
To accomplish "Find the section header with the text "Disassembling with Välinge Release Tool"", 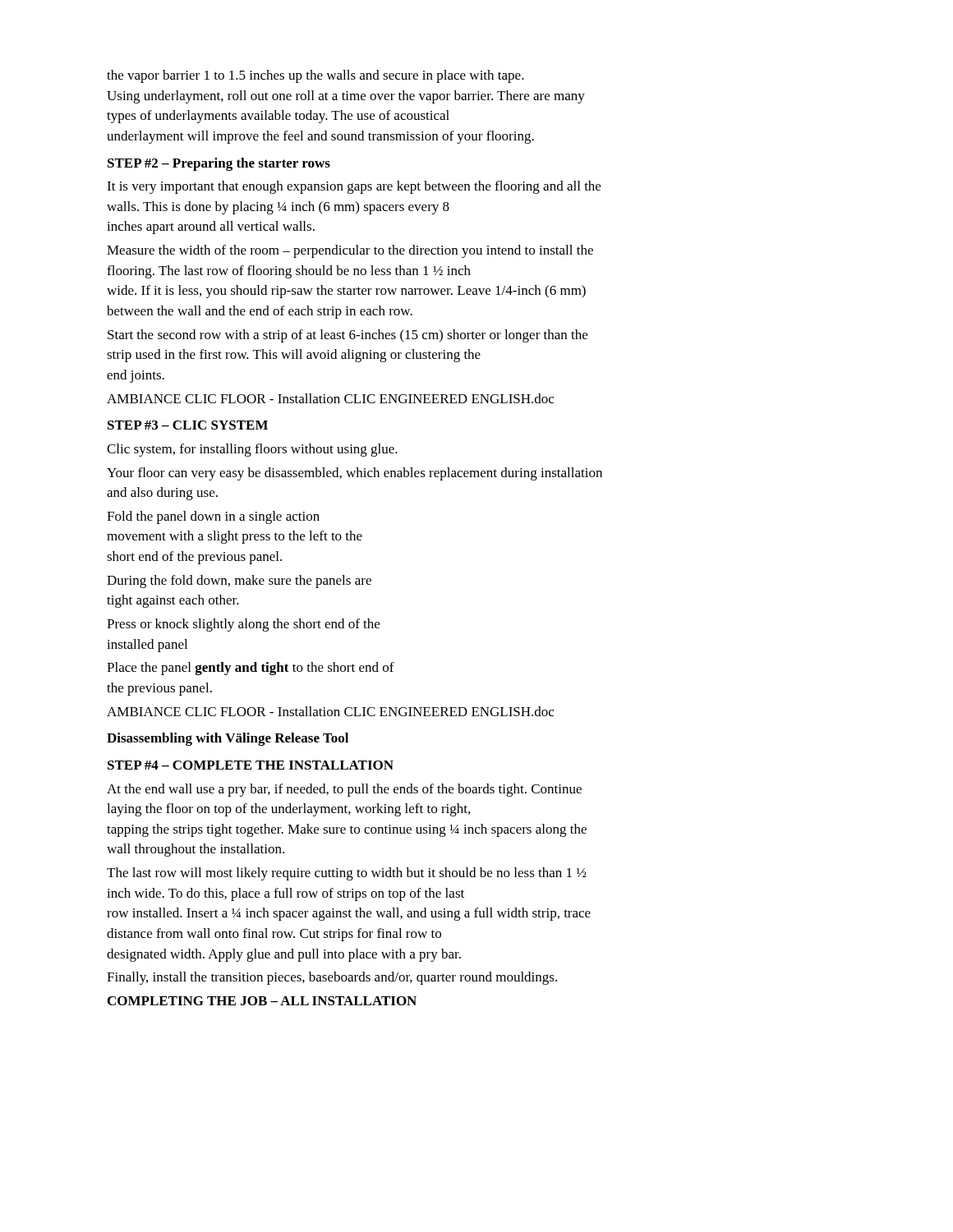I will pyautogui.click(x=228, y=738).
